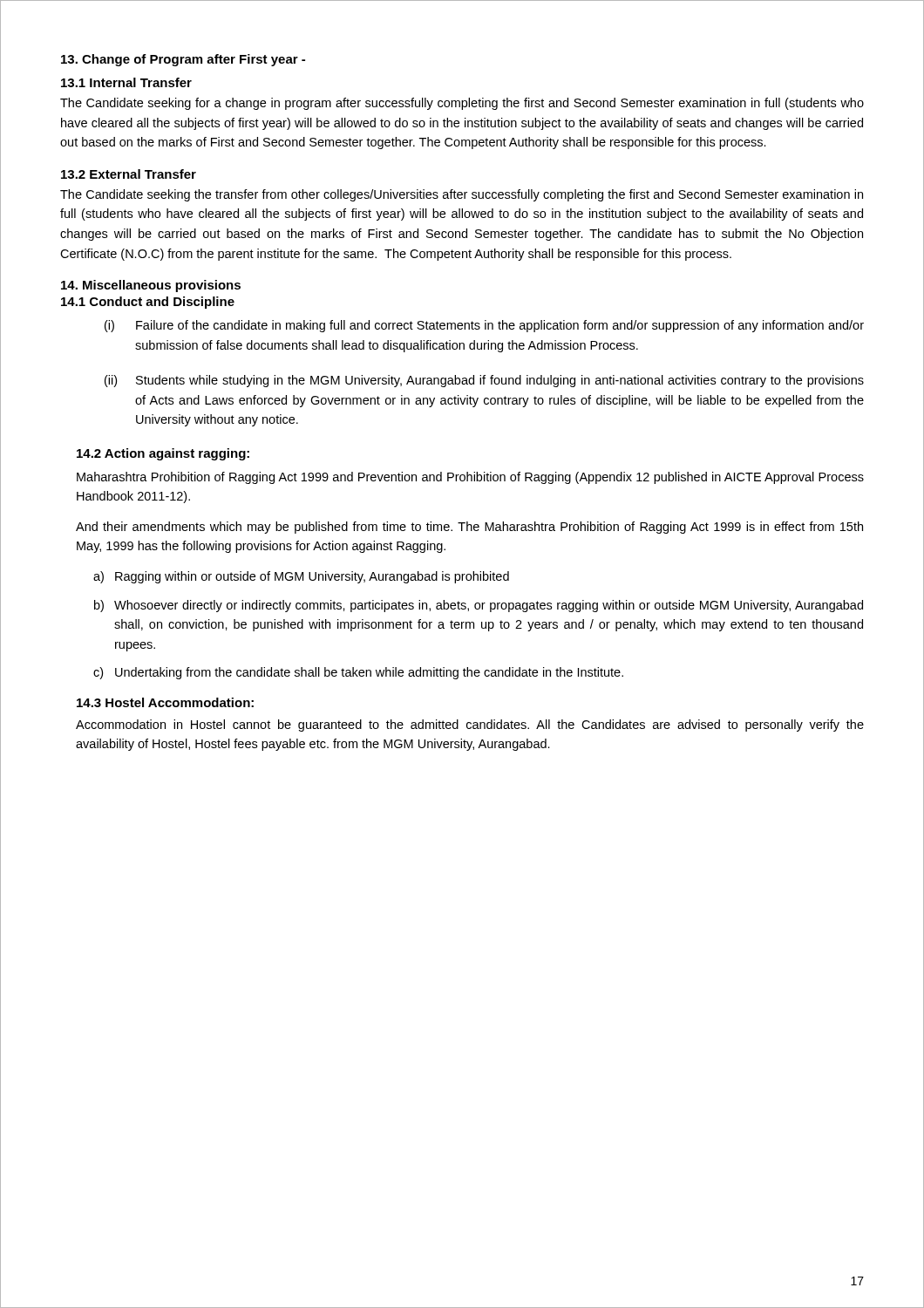Click on the text block starting "(ii) Students while studying"

coord(484,400)
